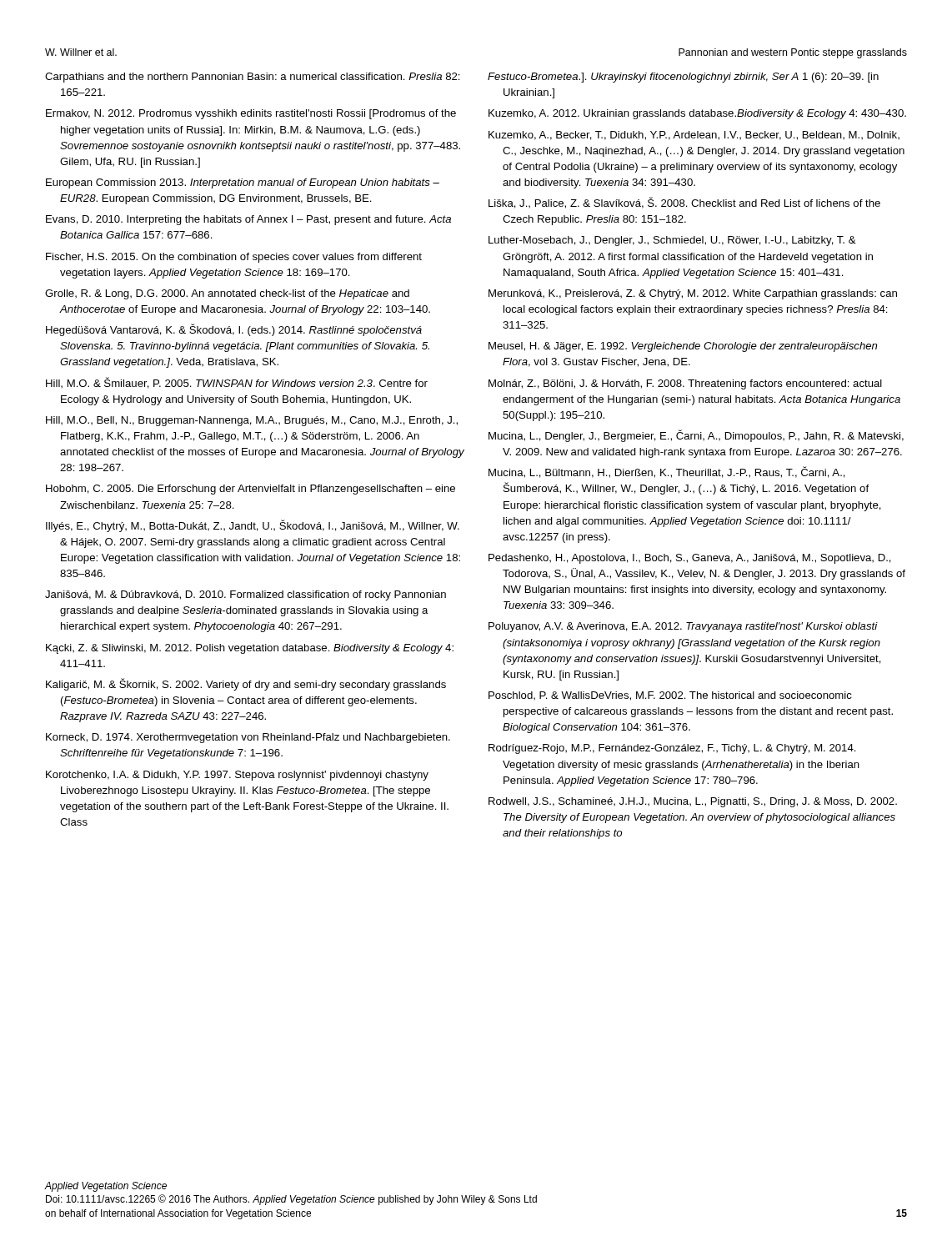Point to the block beginning "Hobohm, C. 2005. Die Erforschung der Artenvielfalt in"

tap(250, 497)
